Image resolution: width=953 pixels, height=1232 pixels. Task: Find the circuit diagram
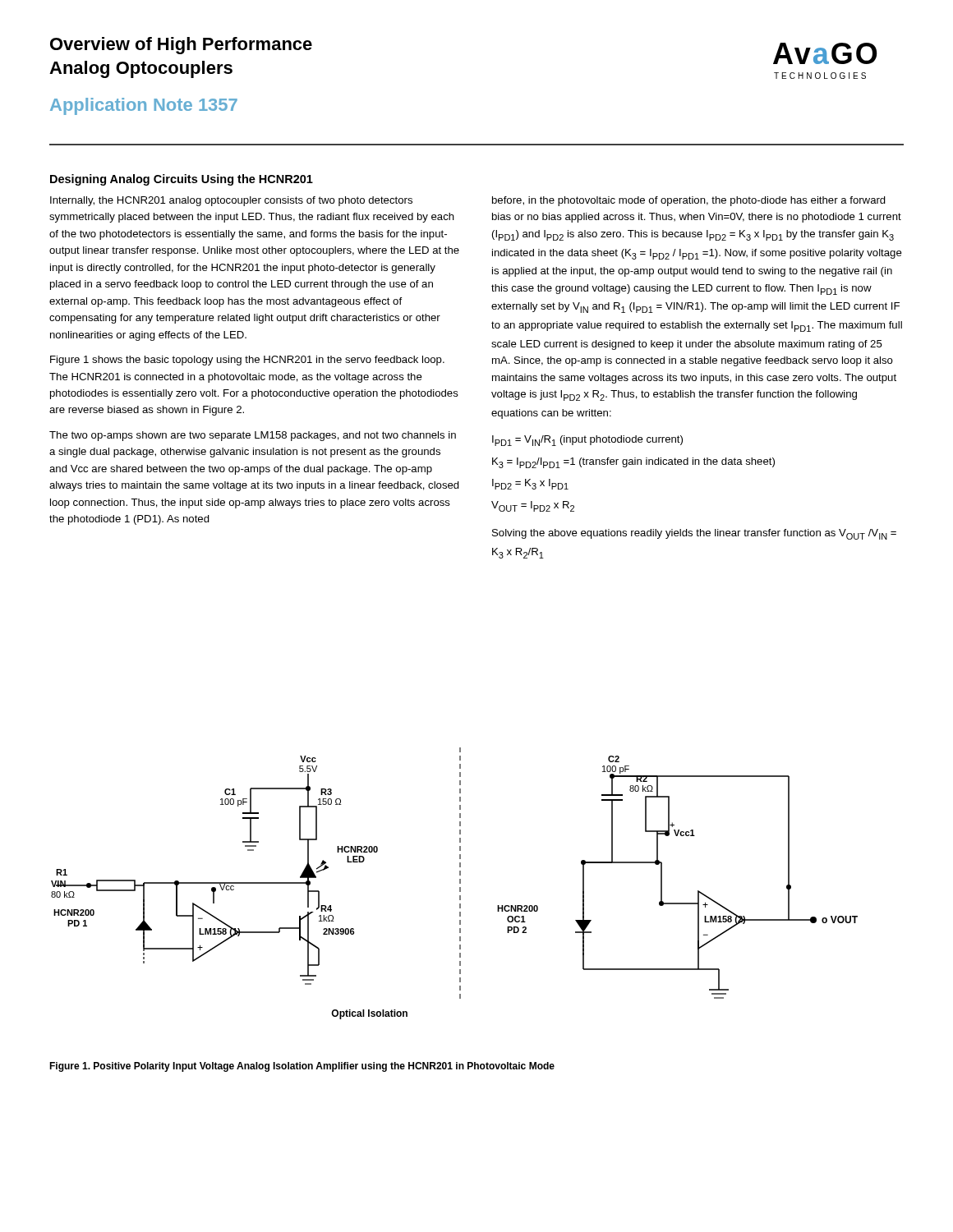tap(476, 897)
